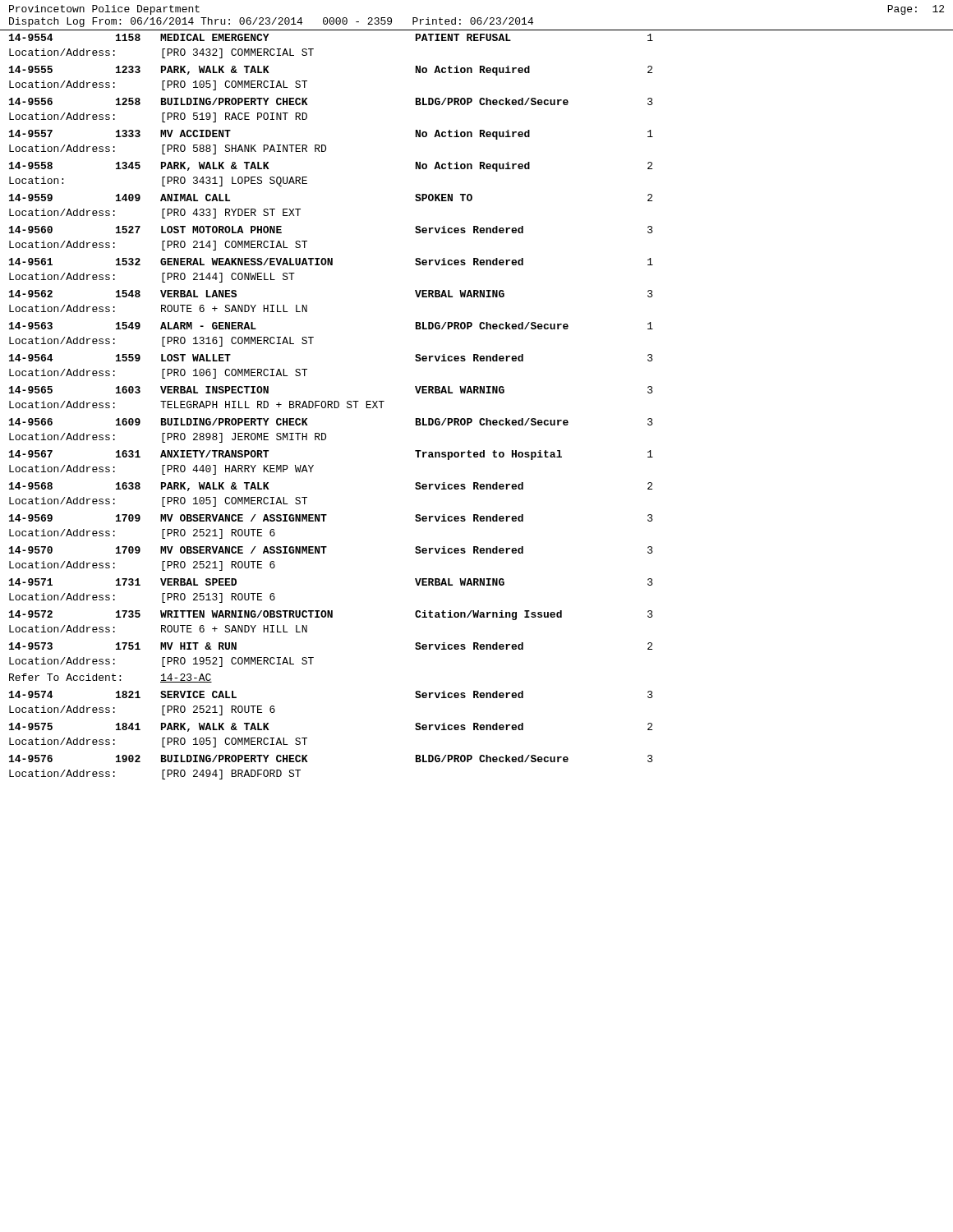
Task: Find the list item with the text "14-9574 1821 SERVICE CALL Services Rendered 3 Location/Address:"
Action: [476, 703]
